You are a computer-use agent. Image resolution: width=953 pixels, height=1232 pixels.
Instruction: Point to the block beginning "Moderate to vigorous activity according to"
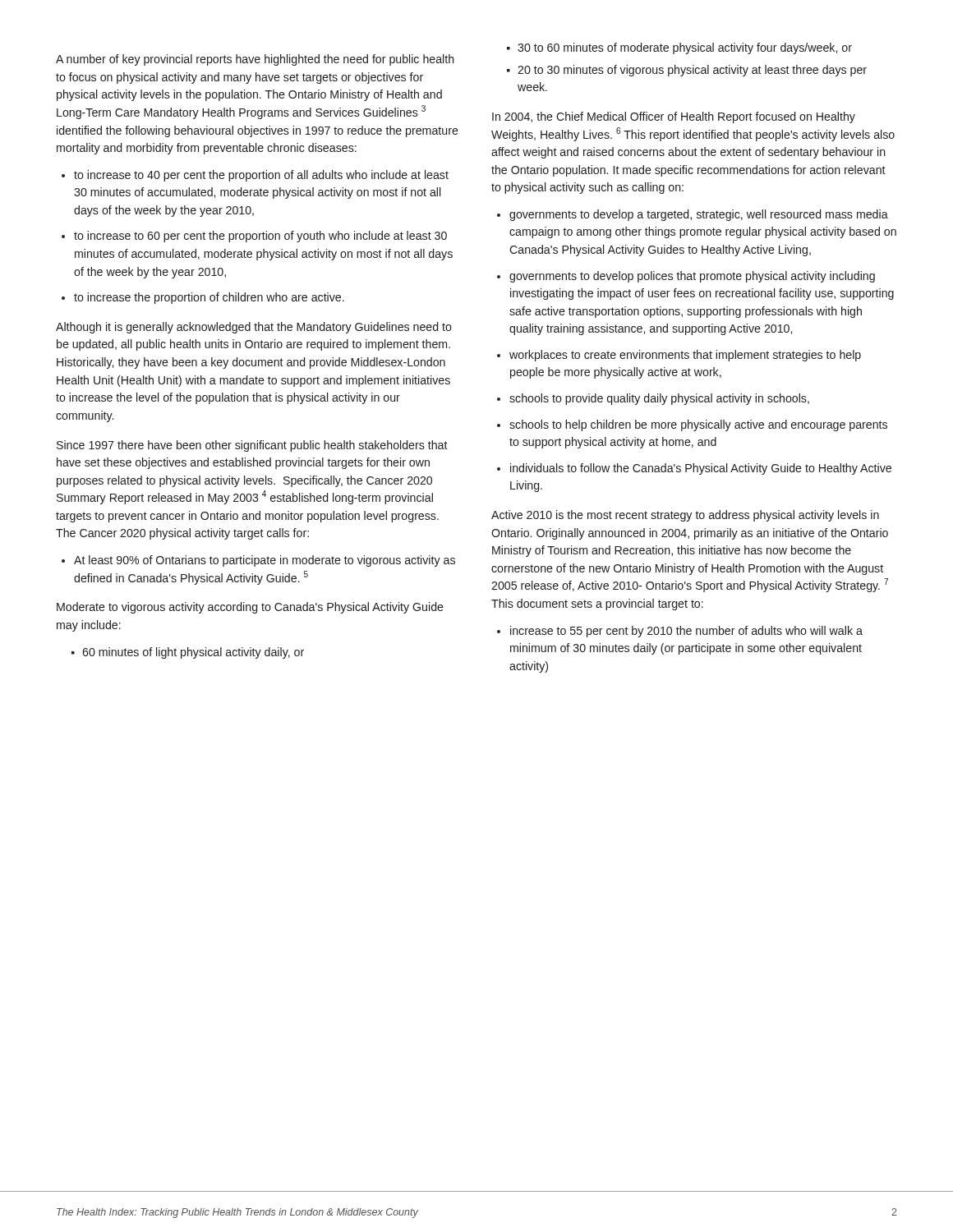tap(259, 617)
